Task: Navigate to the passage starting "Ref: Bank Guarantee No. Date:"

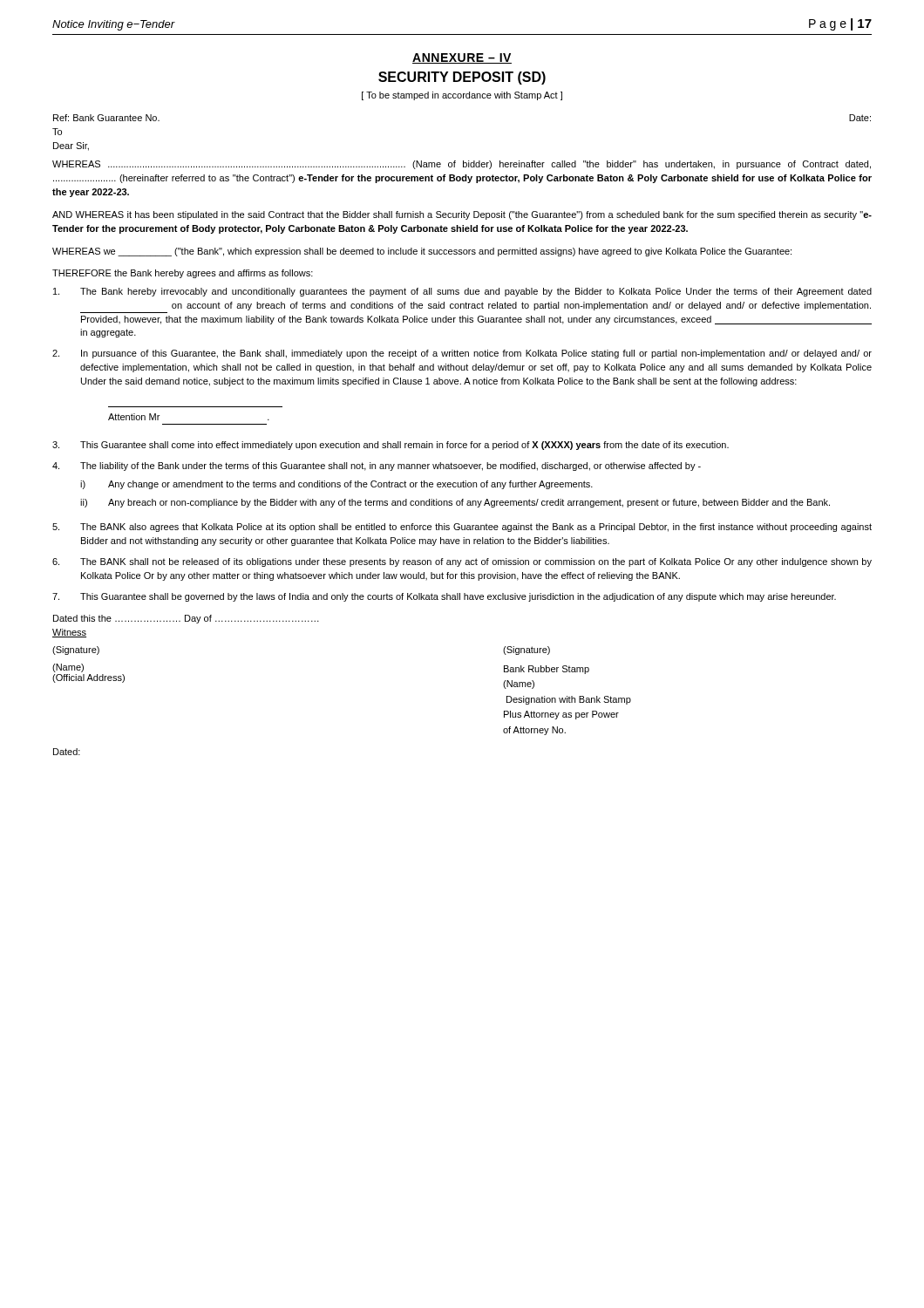Action: click(x=109, y=117)
